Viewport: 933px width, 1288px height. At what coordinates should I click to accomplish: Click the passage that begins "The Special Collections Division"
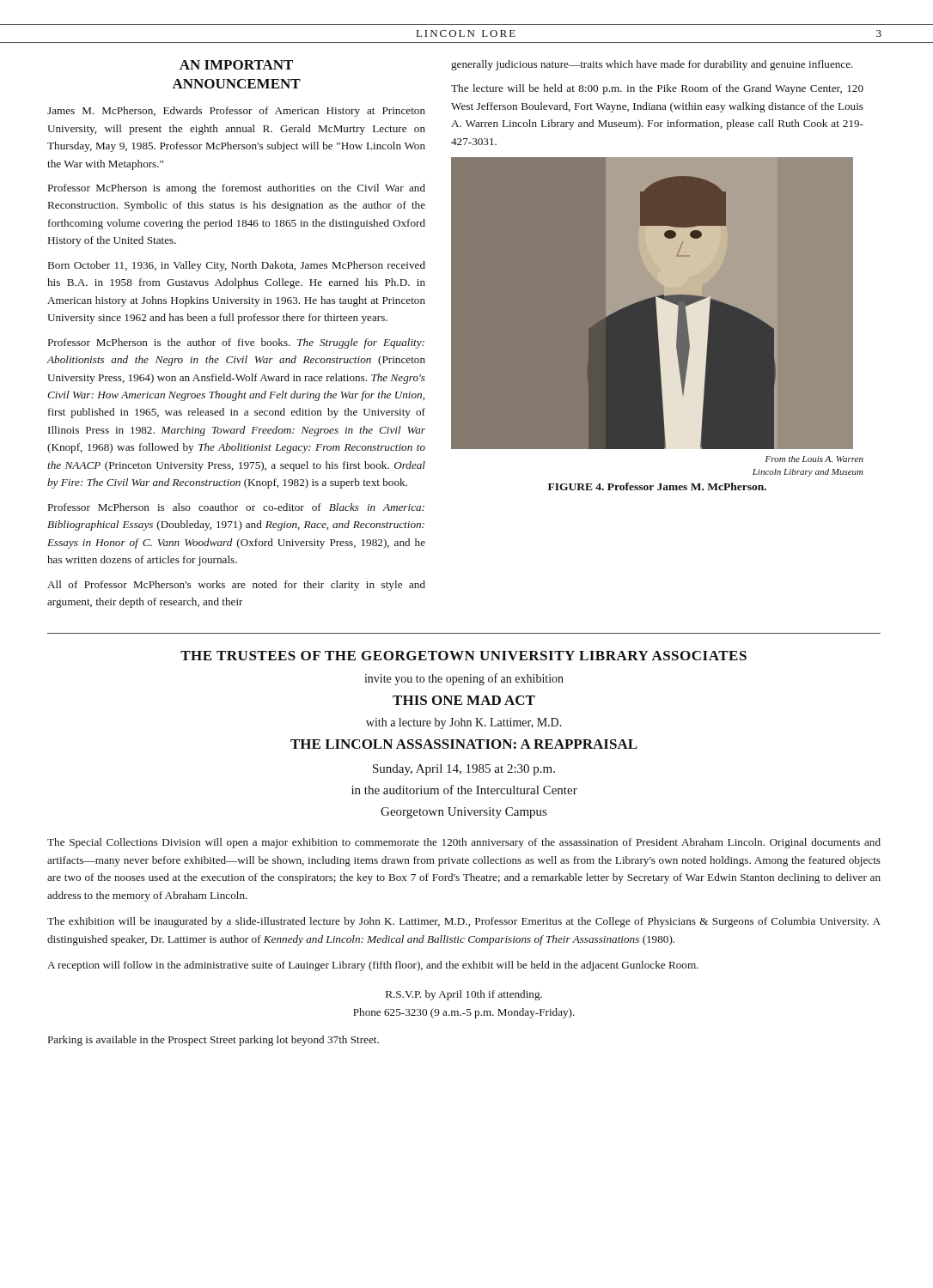tap(464, 869)
